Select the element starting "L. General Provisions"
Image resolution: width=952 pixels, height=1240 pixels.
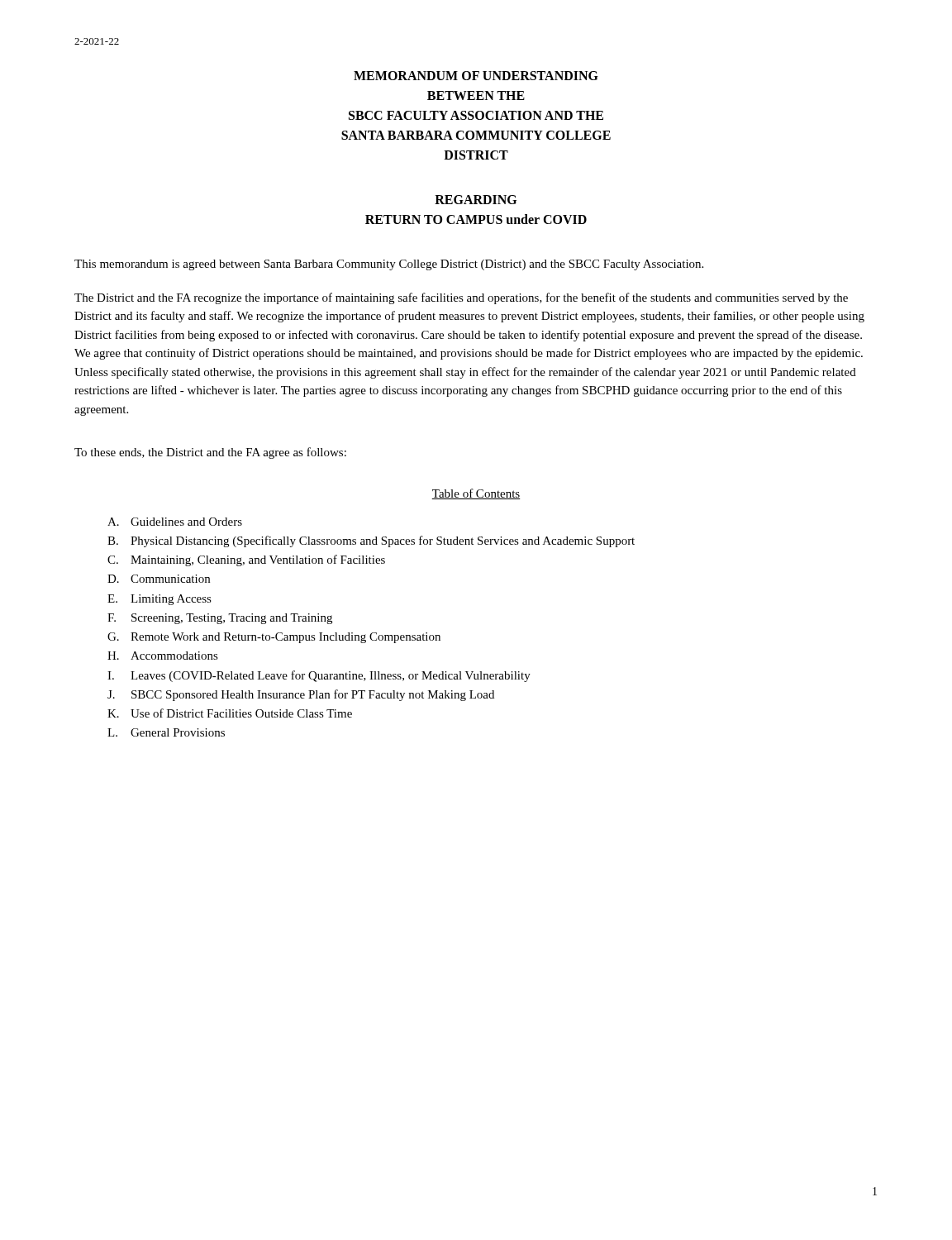pos(166,732)
